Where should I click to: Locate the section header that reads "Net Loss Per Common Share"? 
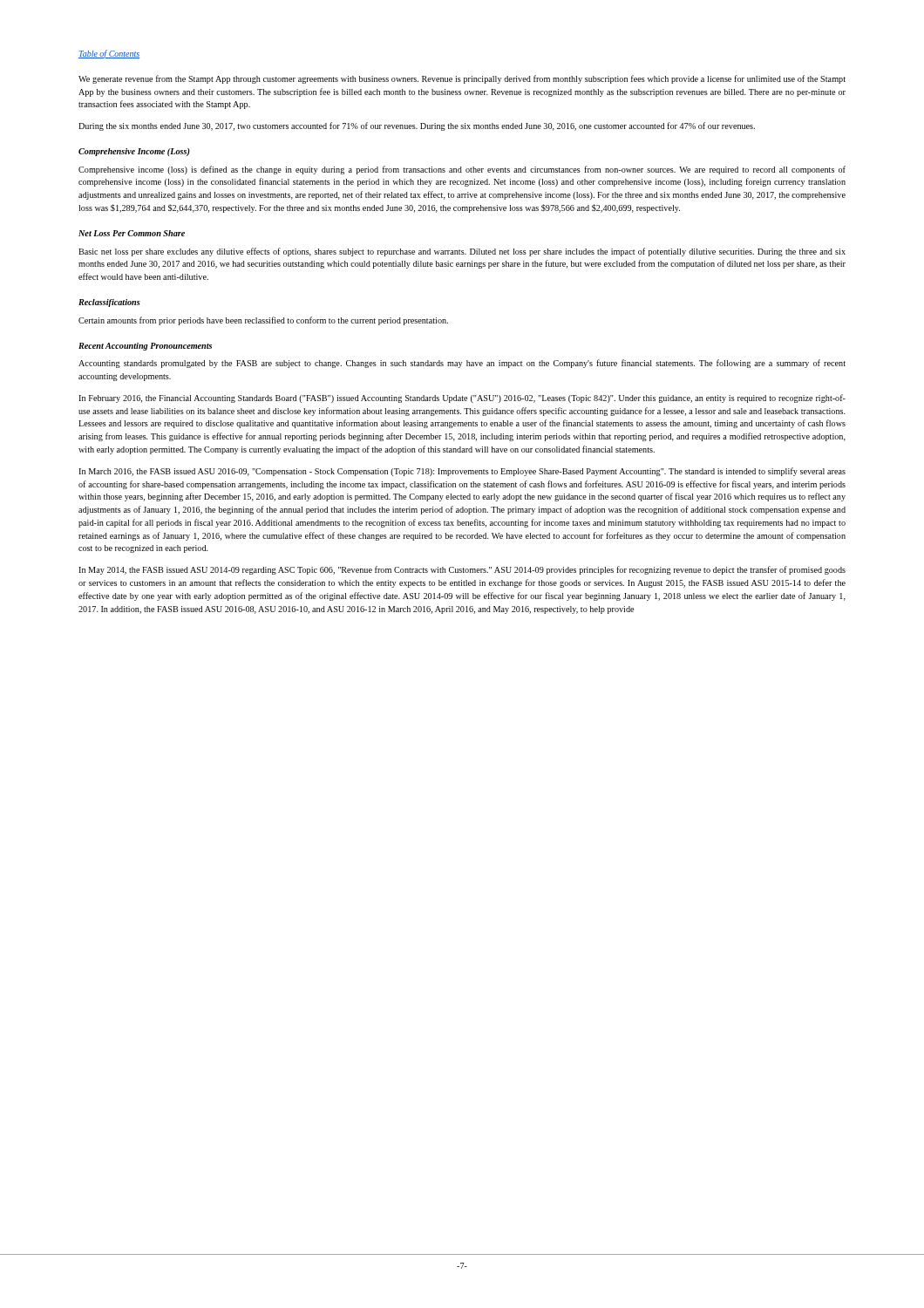[132, 233]
